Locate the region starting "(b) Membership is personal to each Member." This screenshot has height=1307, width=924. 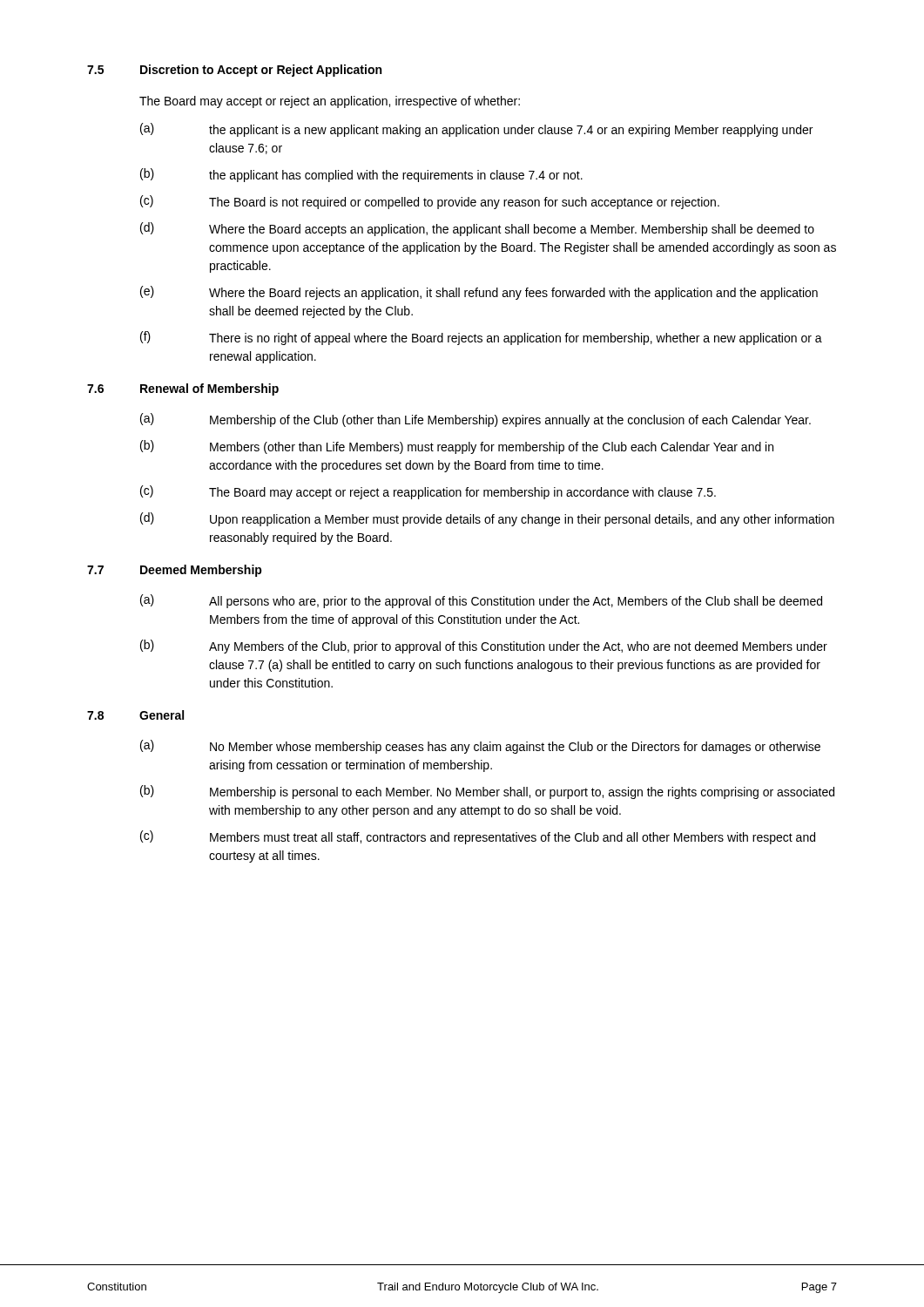click(x=488, y=802)
